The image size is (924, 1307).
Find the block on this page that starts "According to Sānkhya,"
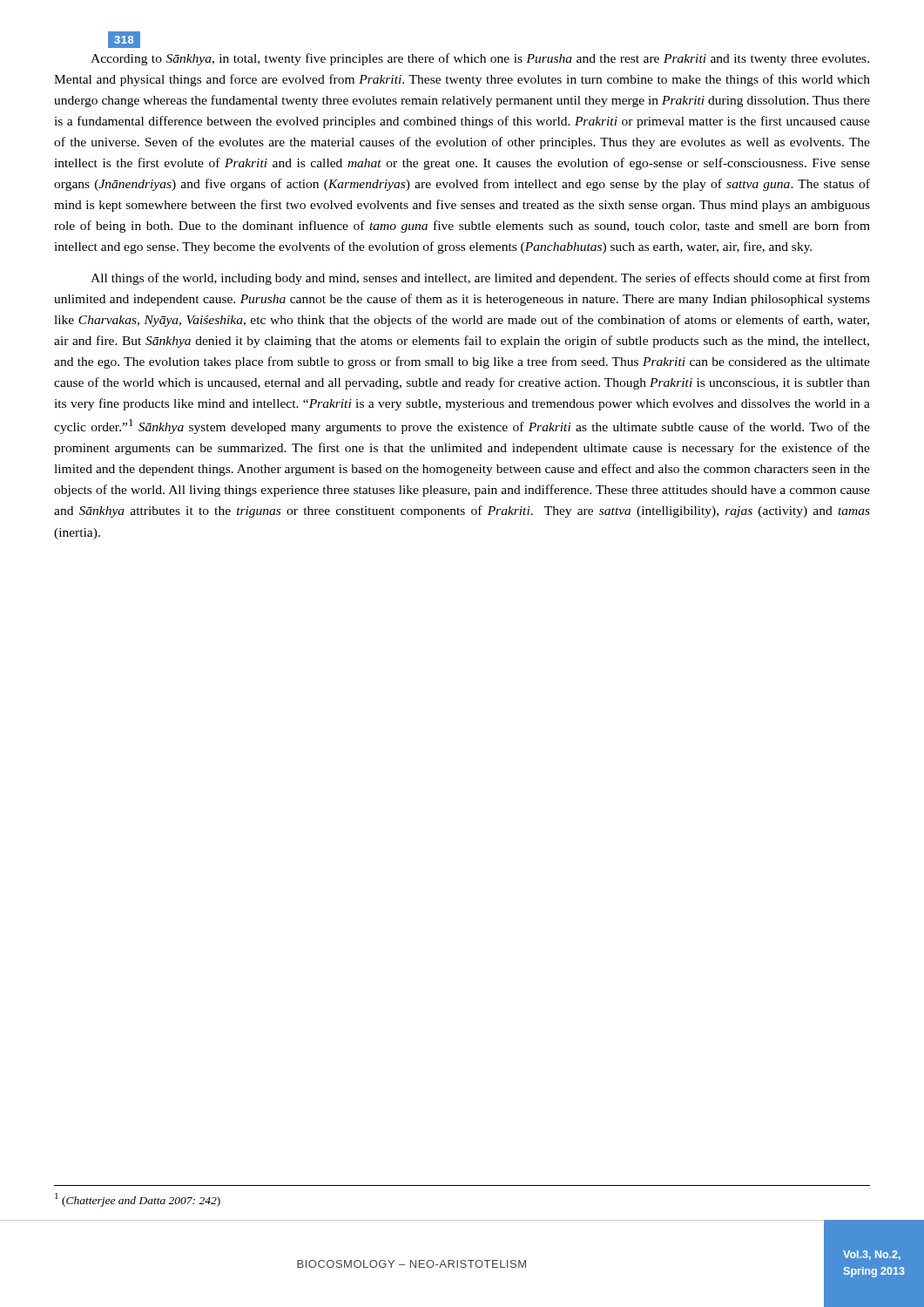point(462,295)
